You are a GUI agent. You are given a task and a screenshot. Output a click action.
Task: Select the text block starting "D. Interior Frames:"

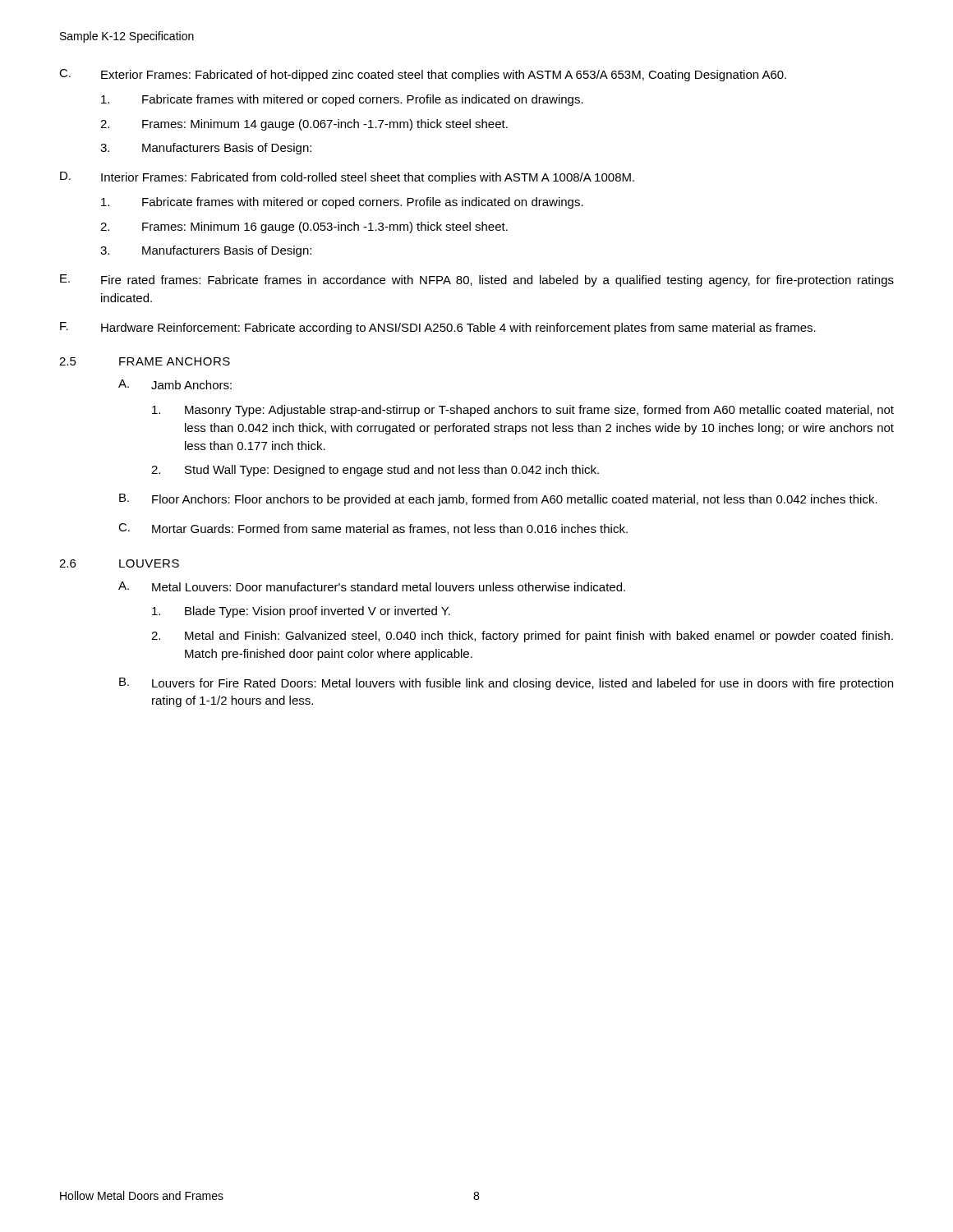point(476,214)
